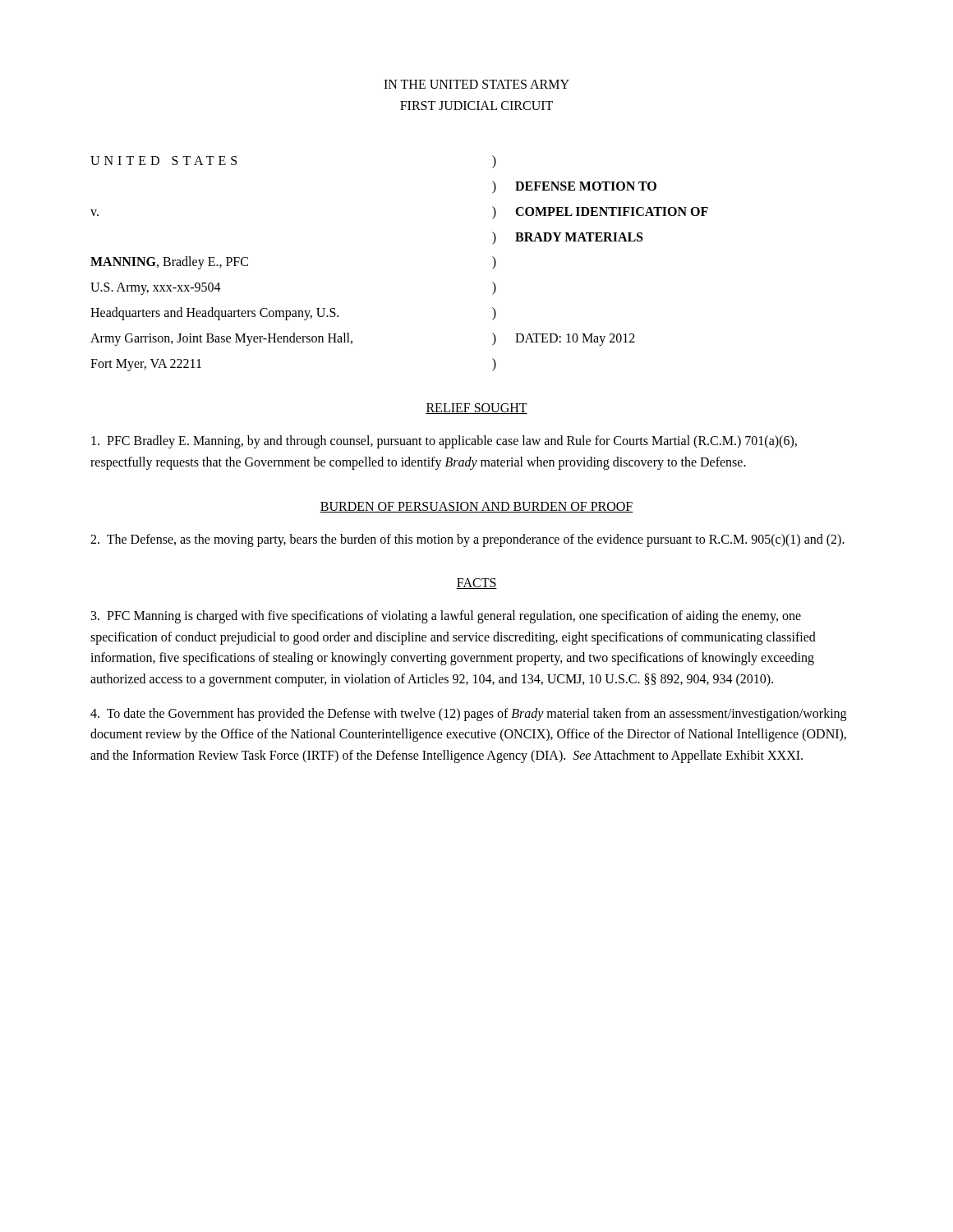Locate the section header containing "BURDEN OF PERSUASION AND BURDEN OF PROOF"

(476, 506)
